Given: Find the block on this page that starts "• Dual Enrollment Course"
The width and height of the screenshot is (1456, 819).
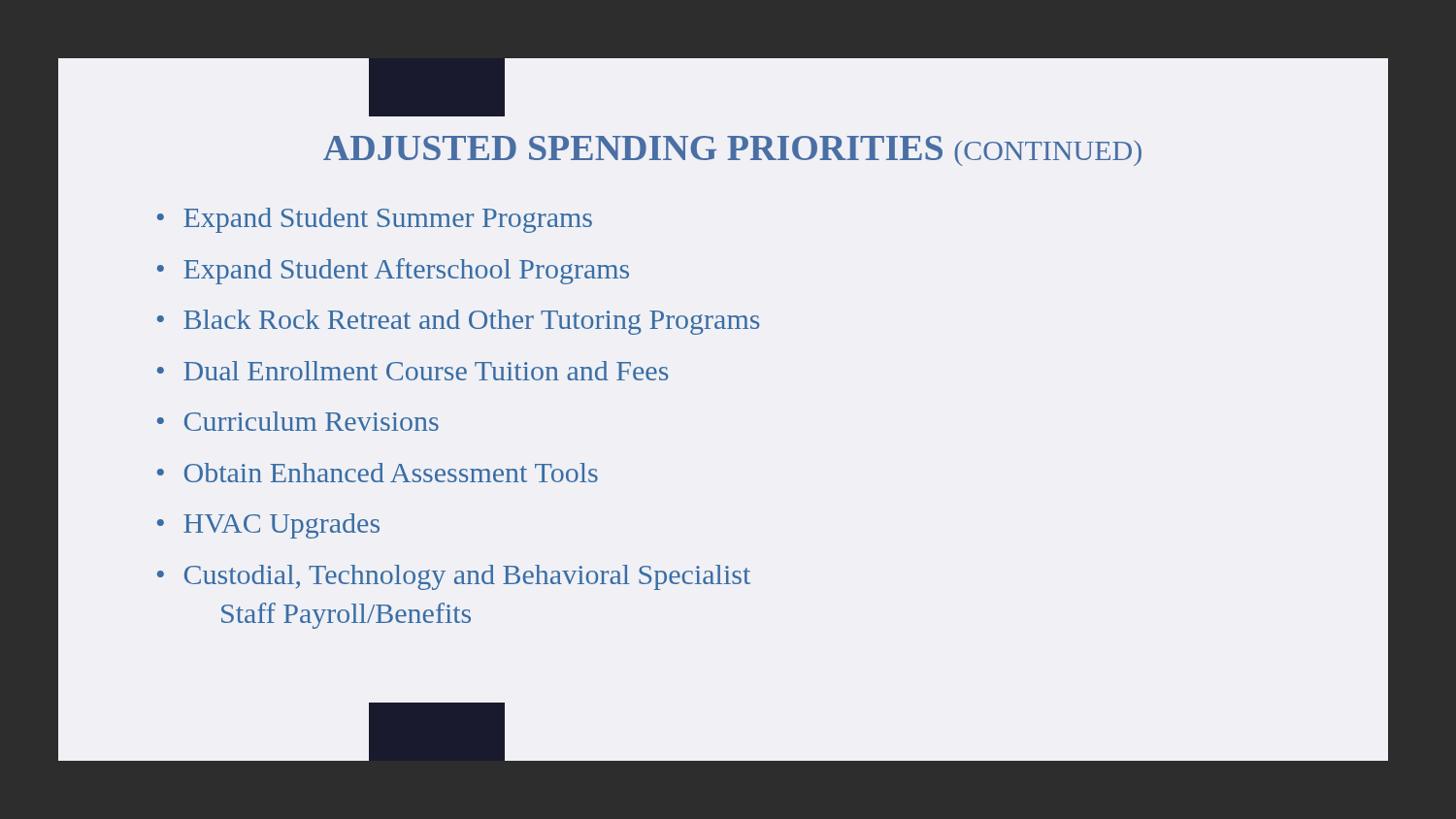Looking at the screenshot, I should (x=412, y=370).
